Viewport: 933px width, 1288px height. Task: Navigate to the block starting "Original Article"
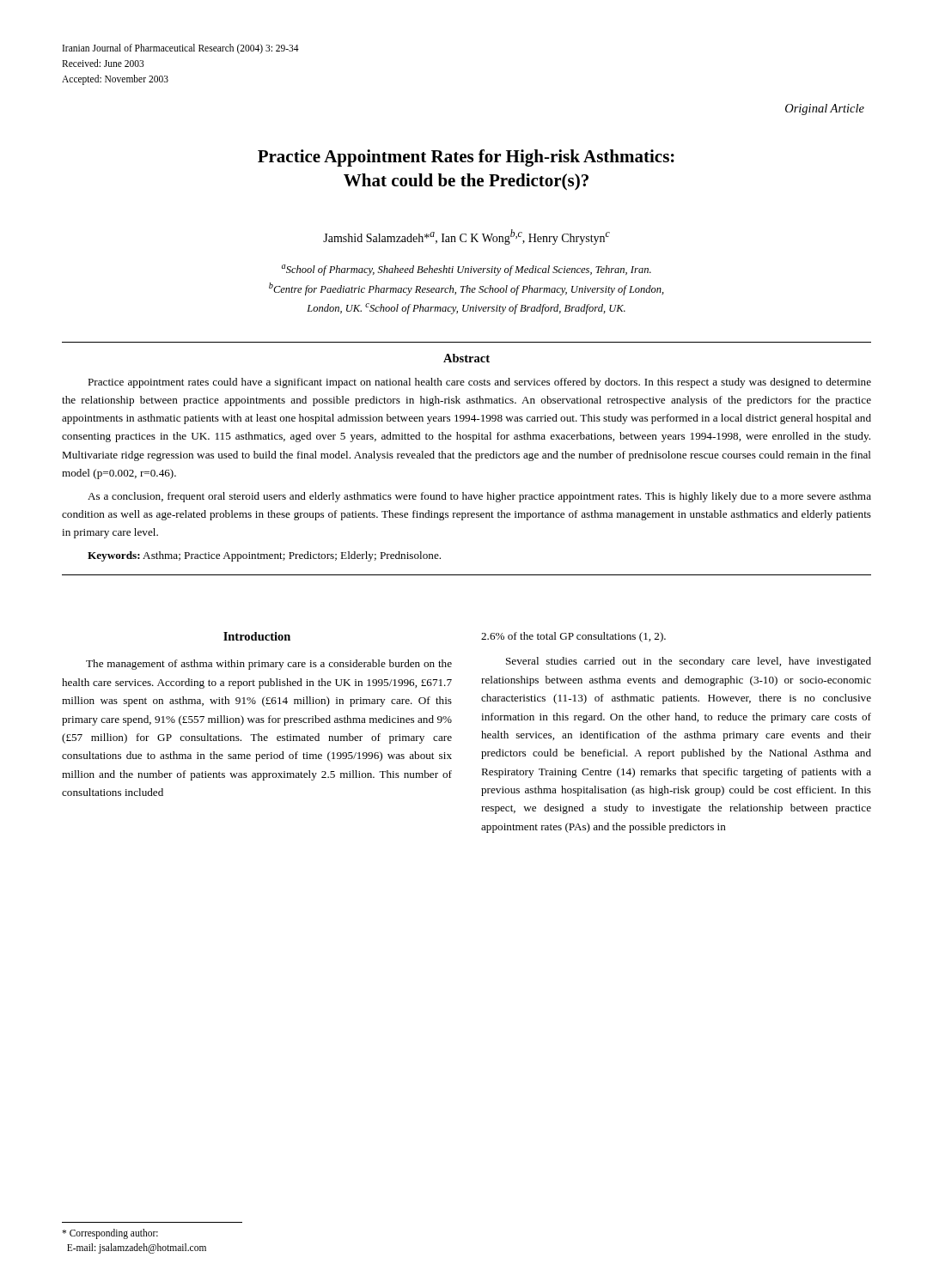824,108
